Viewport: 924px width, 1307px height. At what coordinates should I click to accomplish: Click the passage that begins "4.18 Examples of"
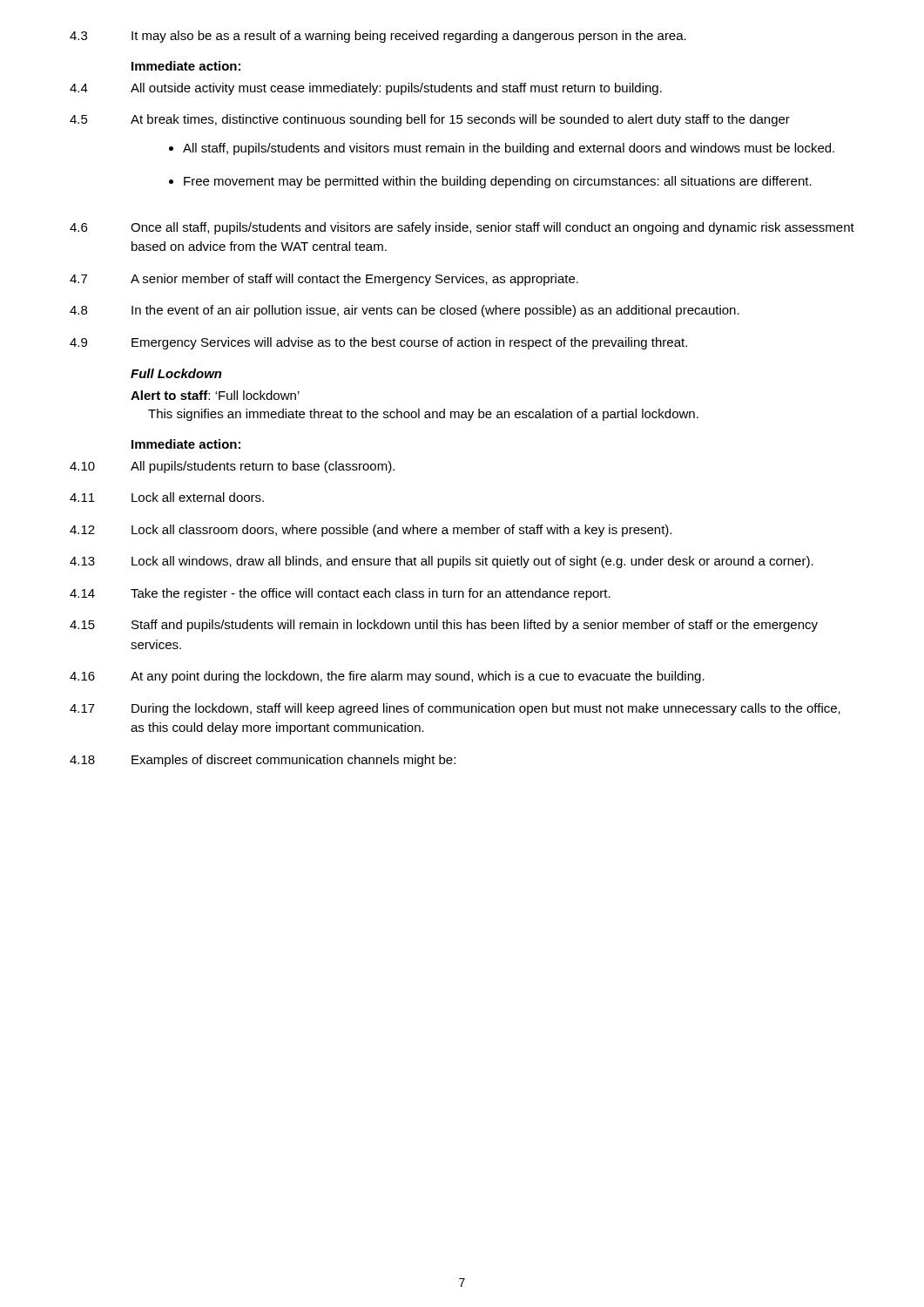pyautogui.click(x=462, y=760)
